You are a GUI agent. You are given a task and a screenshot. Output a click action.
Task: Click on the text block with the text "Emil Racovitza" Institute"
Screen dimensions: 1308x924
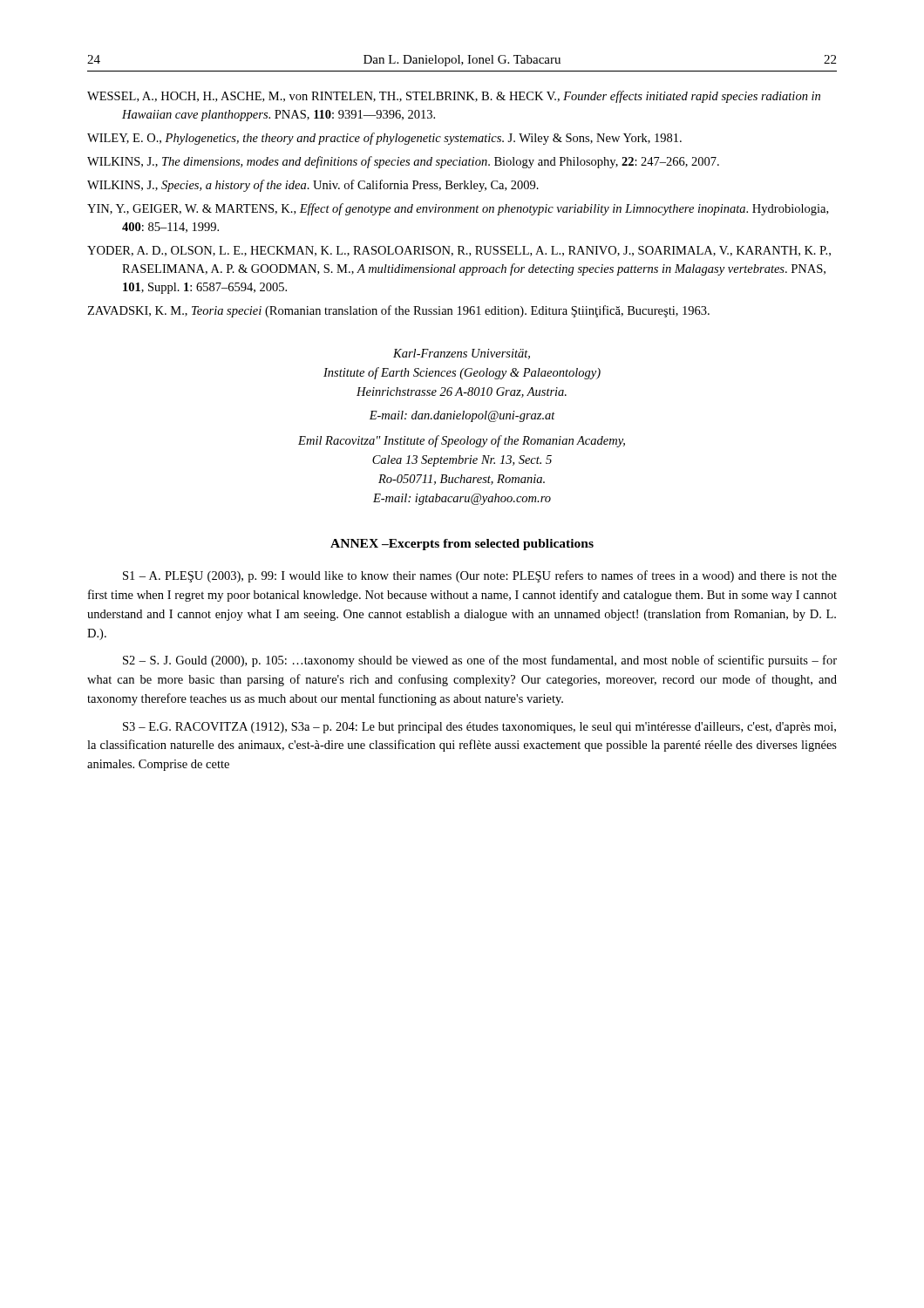coord(462,469)
